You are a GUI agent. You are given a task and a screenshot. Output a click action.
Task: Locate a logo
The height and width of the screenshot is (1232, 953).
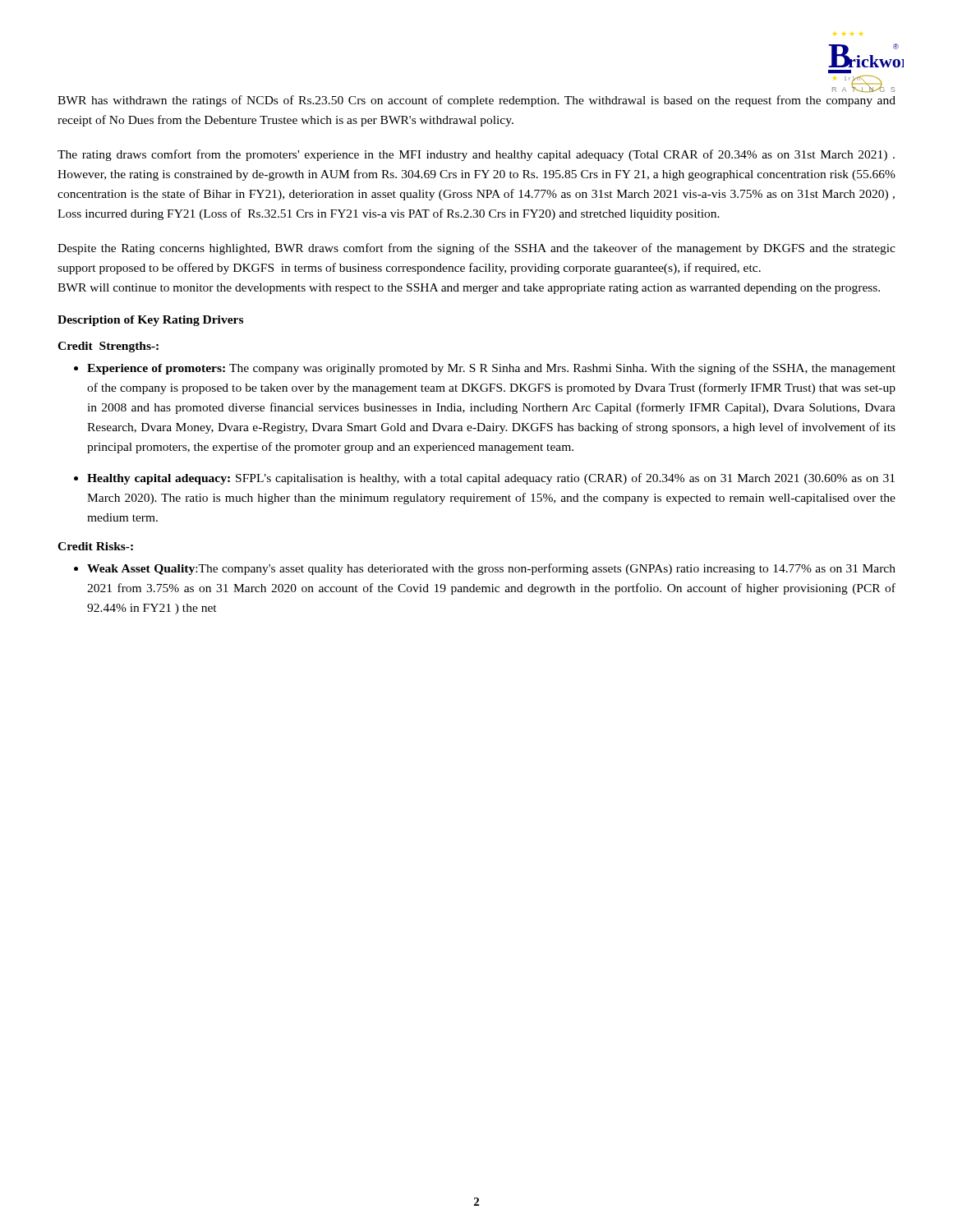[838, 63]
